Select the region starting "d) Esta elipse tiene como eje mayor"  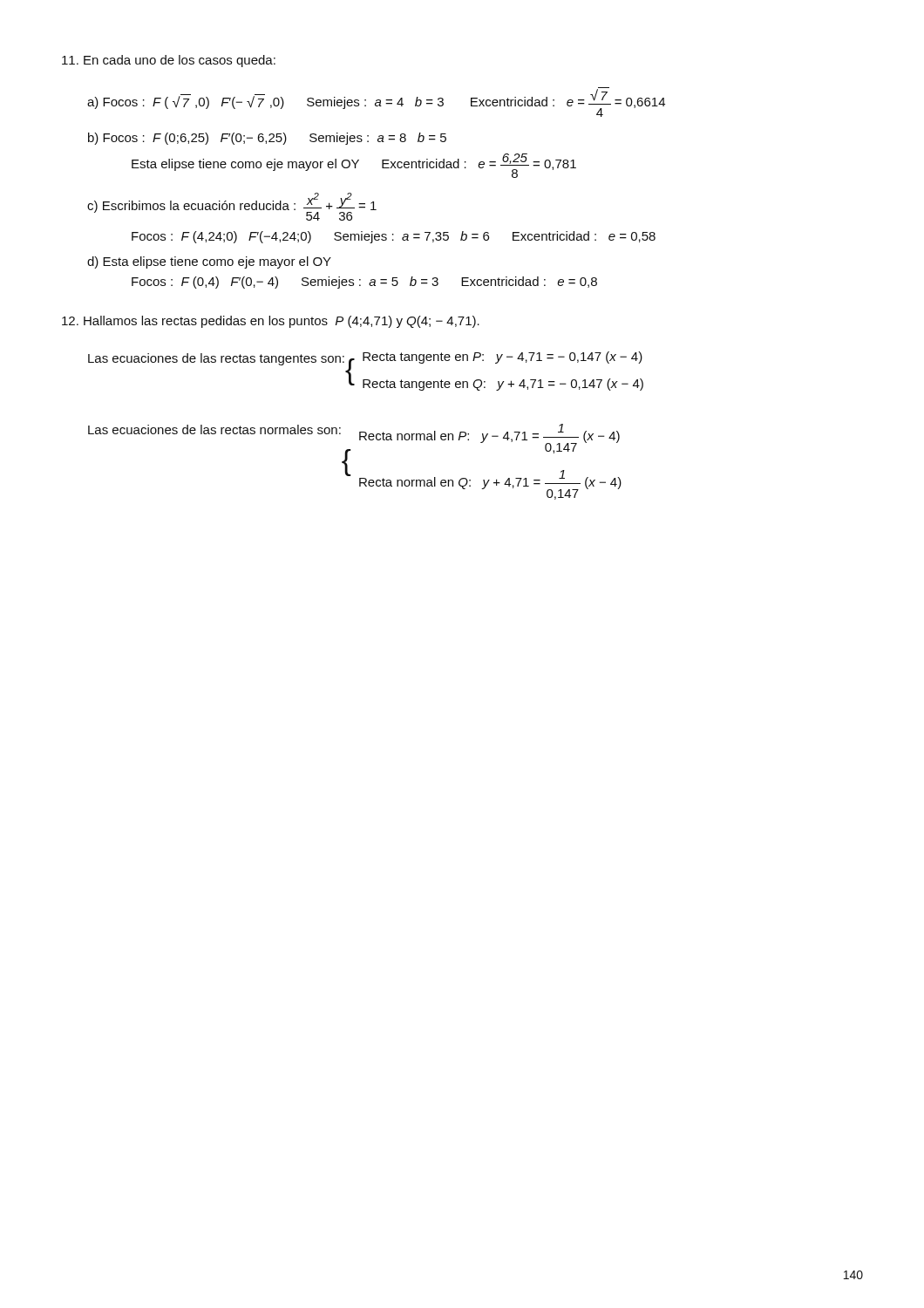475,271
